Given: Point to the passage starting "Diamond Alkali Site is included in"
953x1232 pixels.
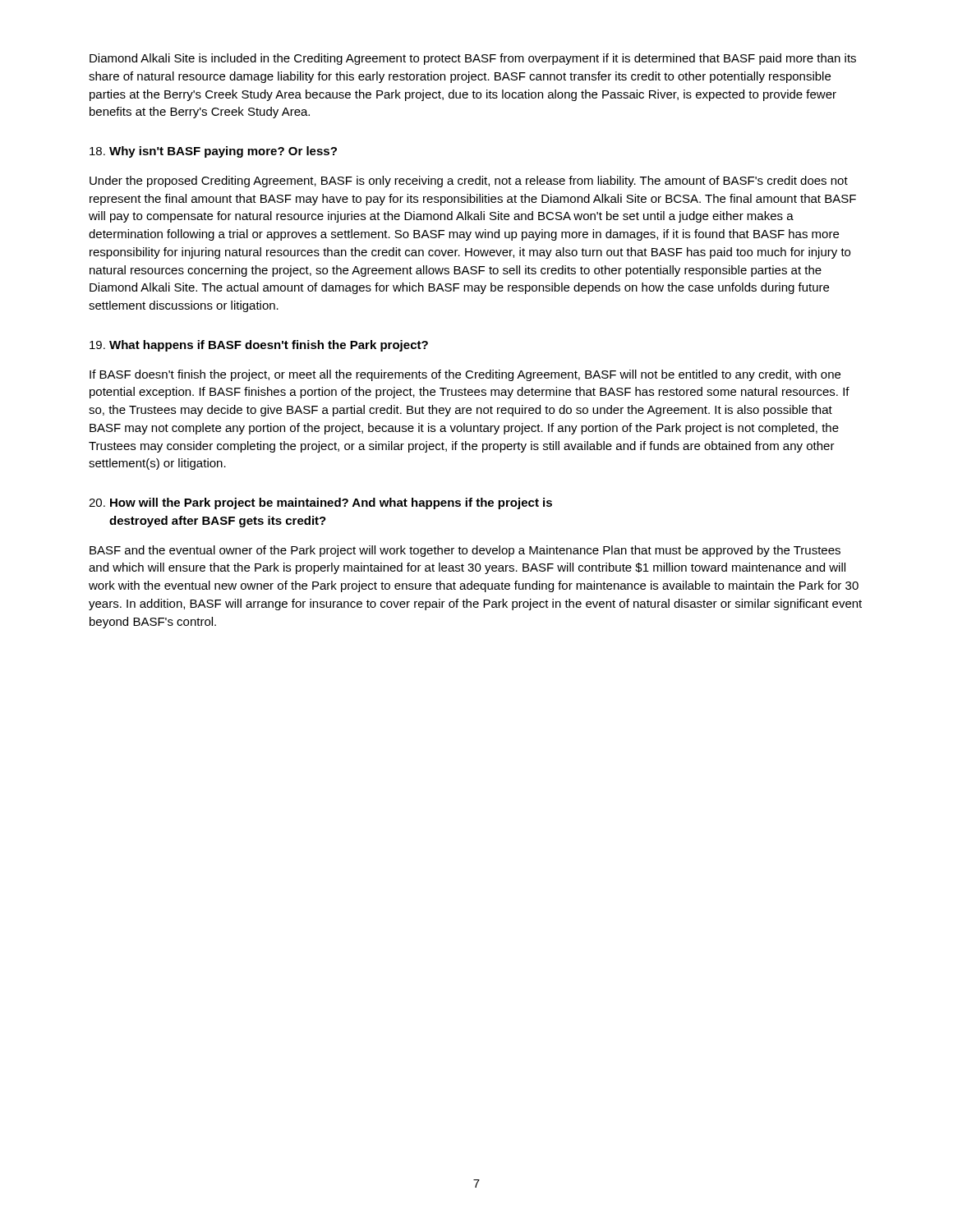Looking at the screenshot, I should pyautogui.click(x=473, y=85).
